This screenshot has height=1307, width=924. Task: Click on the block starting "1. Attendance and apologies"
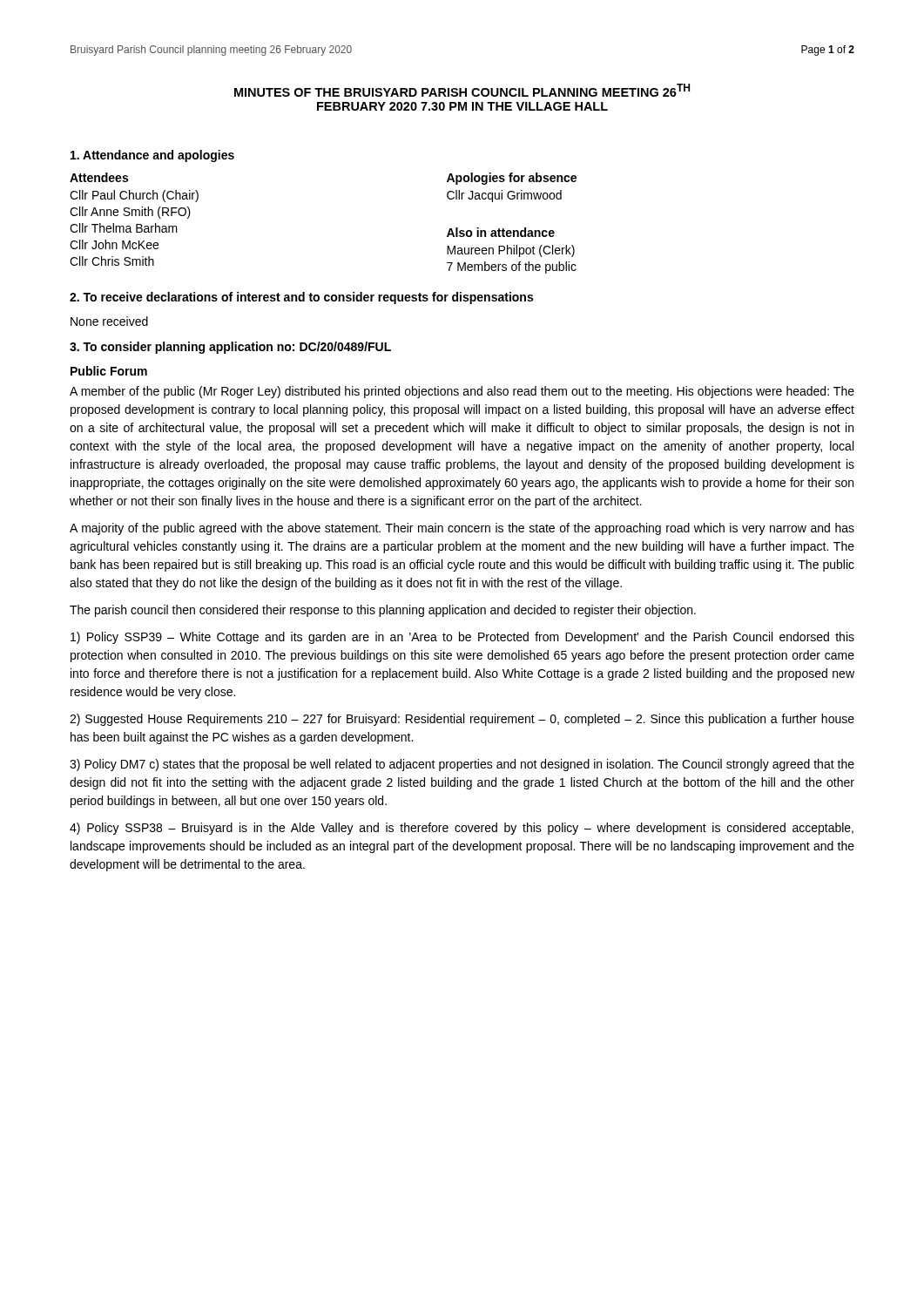point(152,155)
